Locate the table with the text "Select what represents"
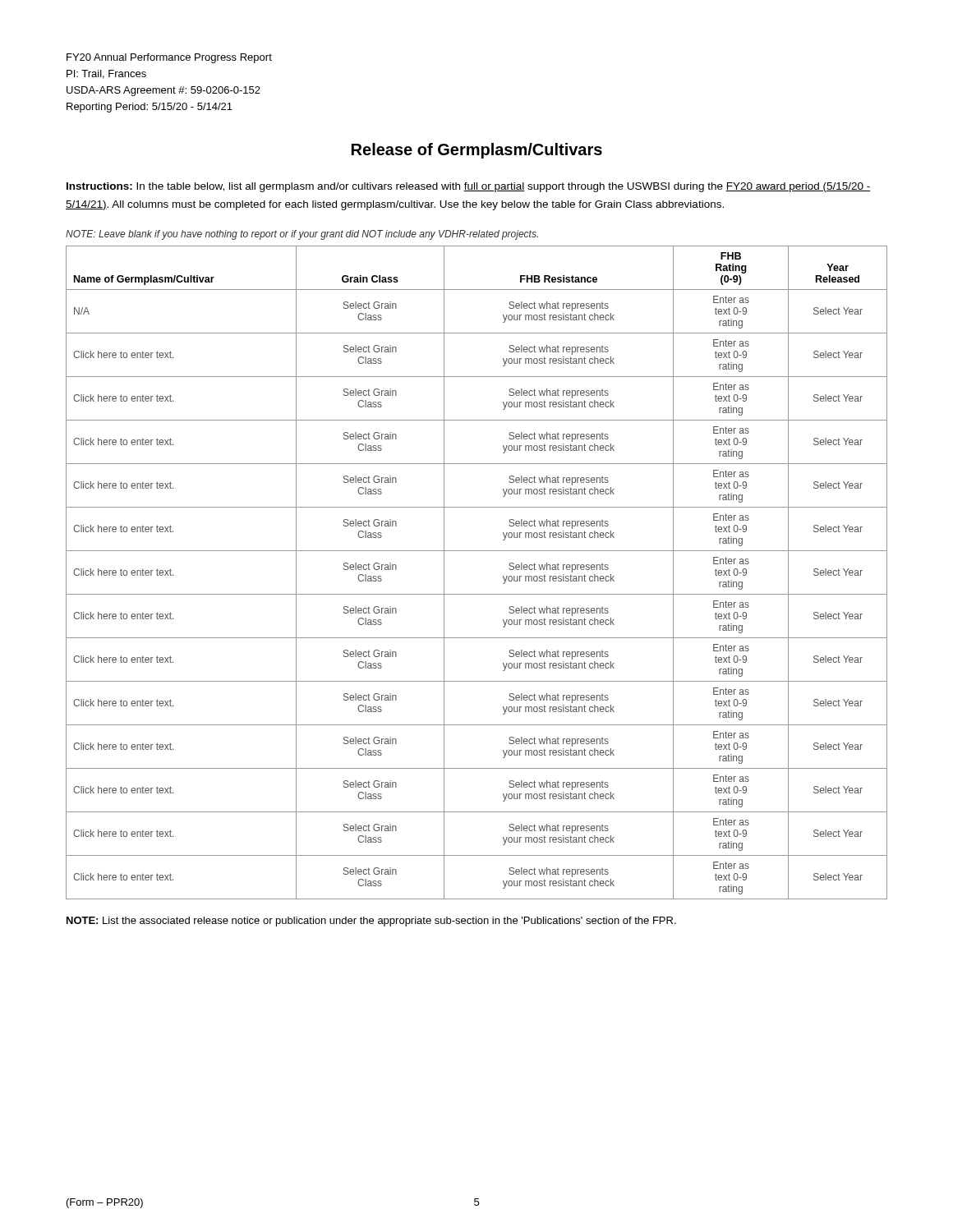The height and width of the screenshot is (1232, 953). (x=476, y=573)
